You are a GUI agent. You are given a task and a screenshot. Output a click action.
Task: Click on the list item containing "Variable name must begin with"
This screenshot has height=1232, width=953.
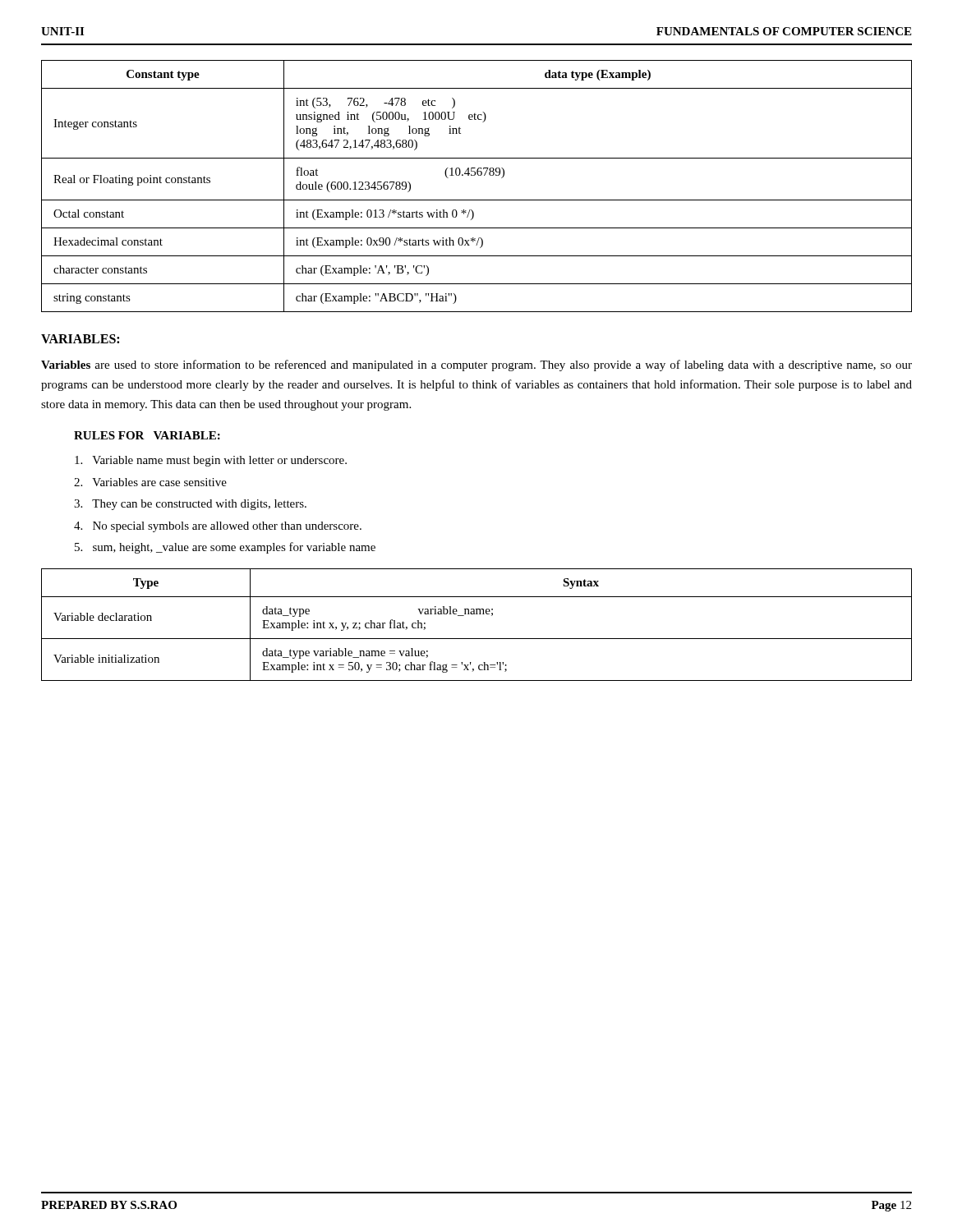pos(211,460)
